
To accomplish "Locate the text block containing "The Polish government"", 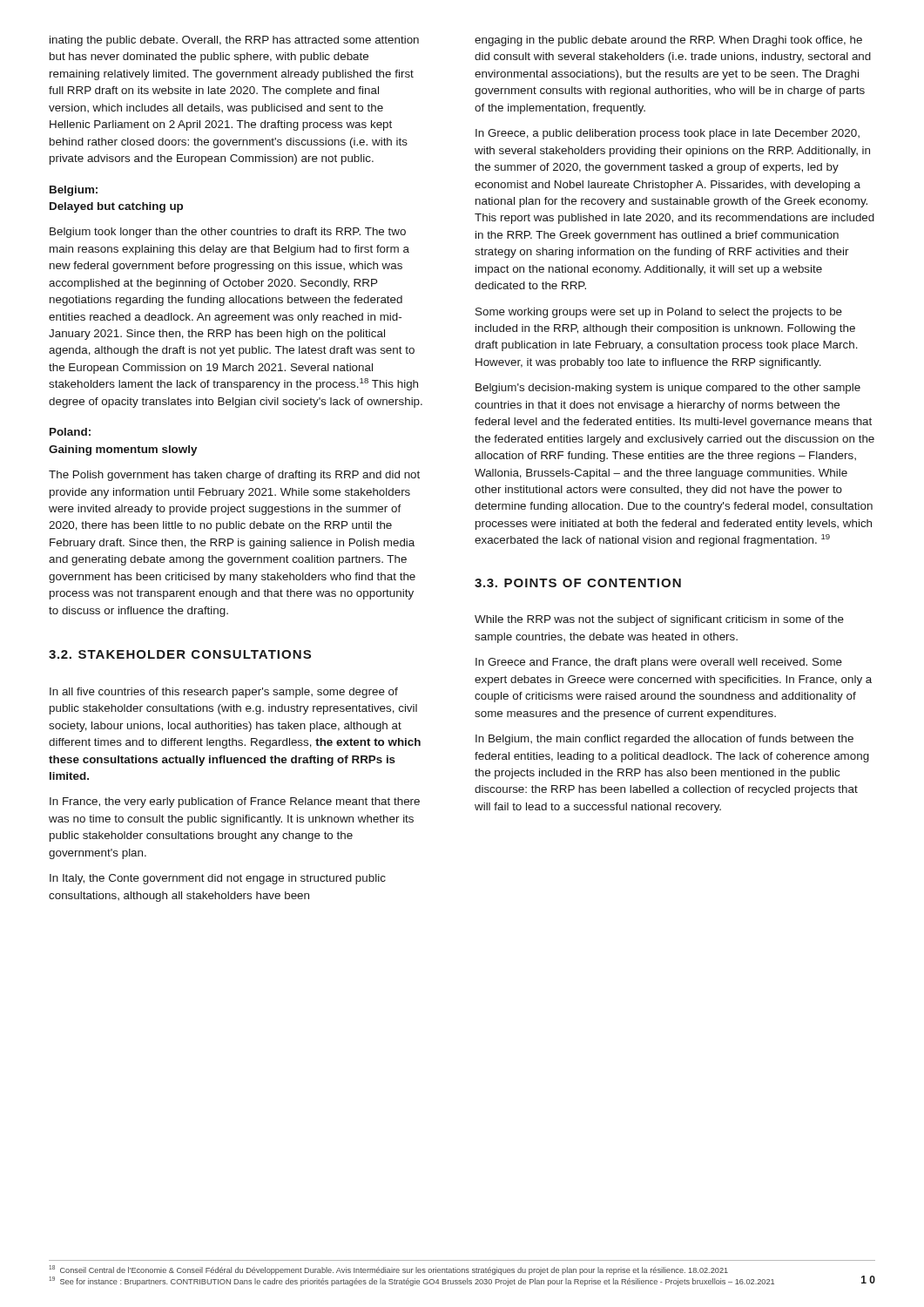I will click(x=236, y=542).
